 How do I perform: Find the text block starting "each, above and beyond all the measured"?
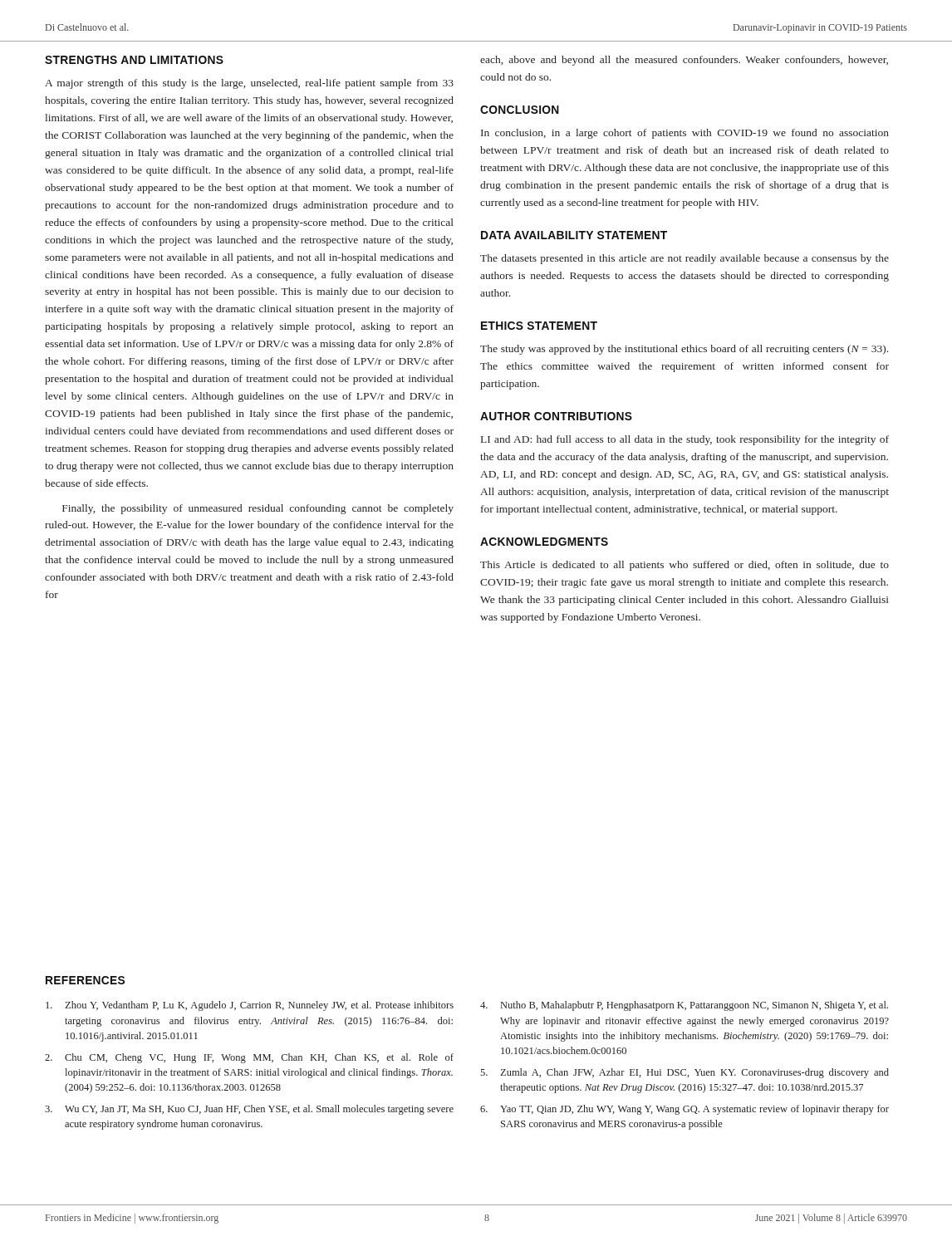point(685,69)
